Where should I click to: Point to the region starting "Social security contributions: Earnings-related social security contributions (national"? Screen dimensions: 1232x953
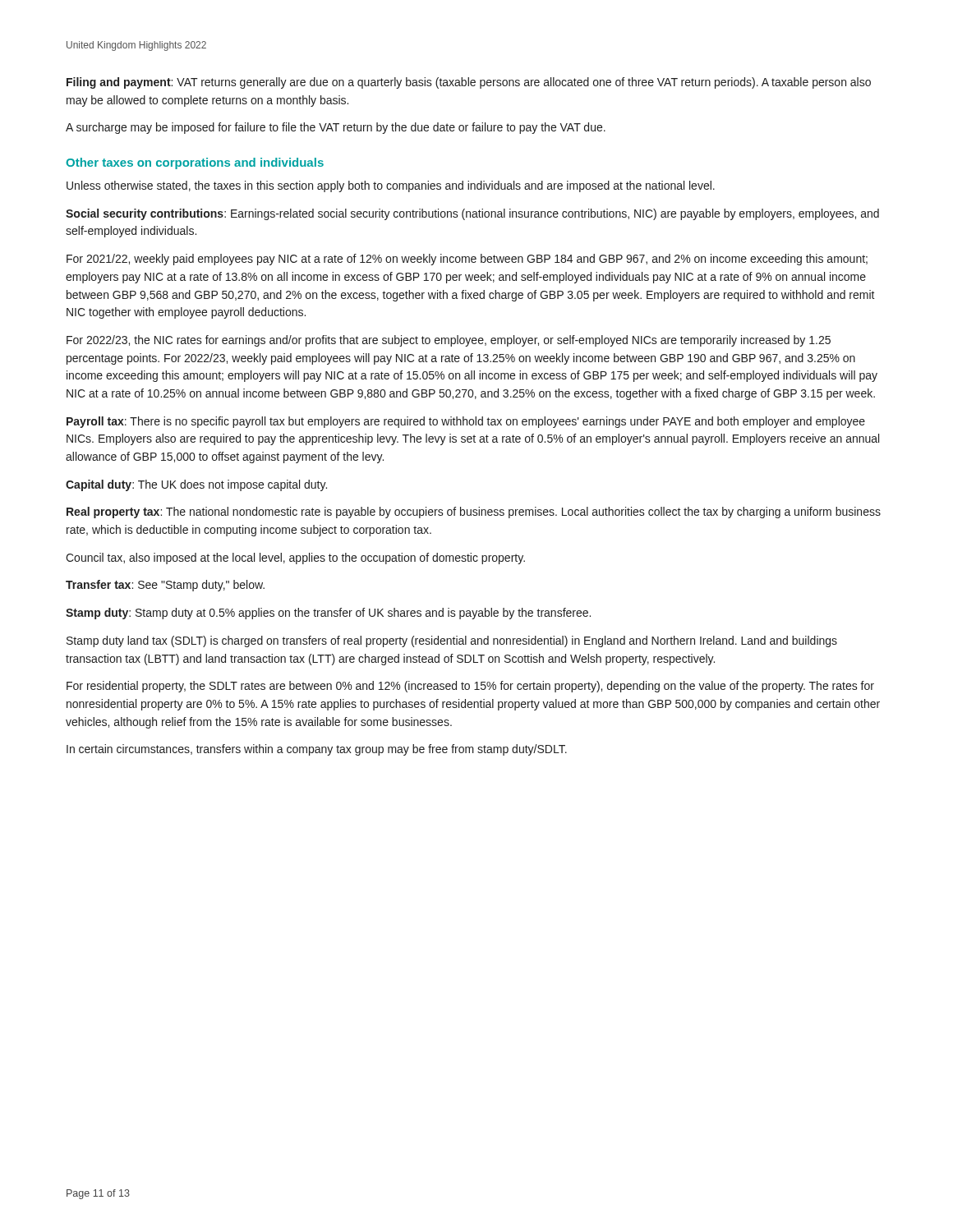tap(473, 222)
